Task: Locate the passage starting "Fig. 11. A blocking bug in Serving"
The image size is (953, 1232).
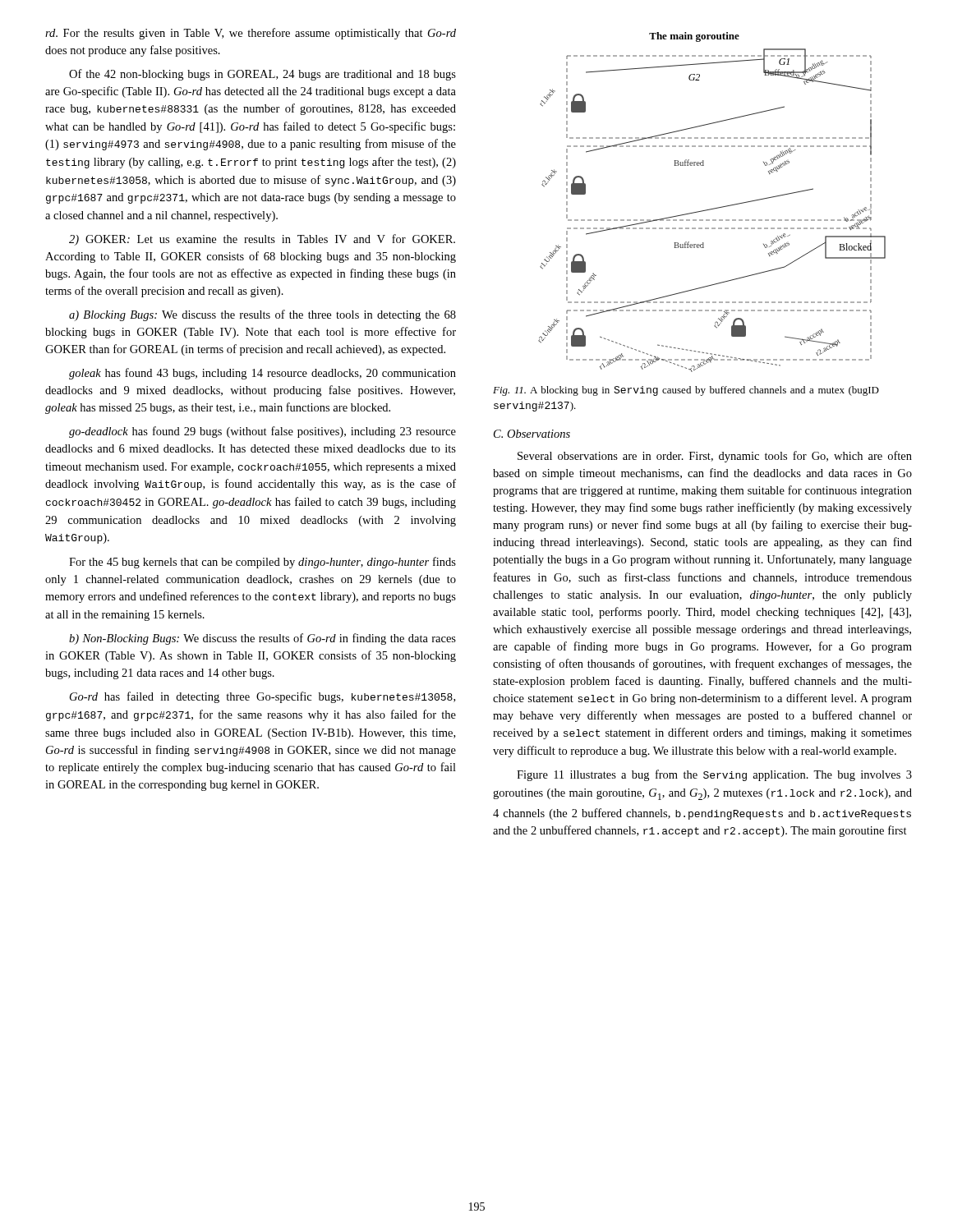Action: click(686, 398)
